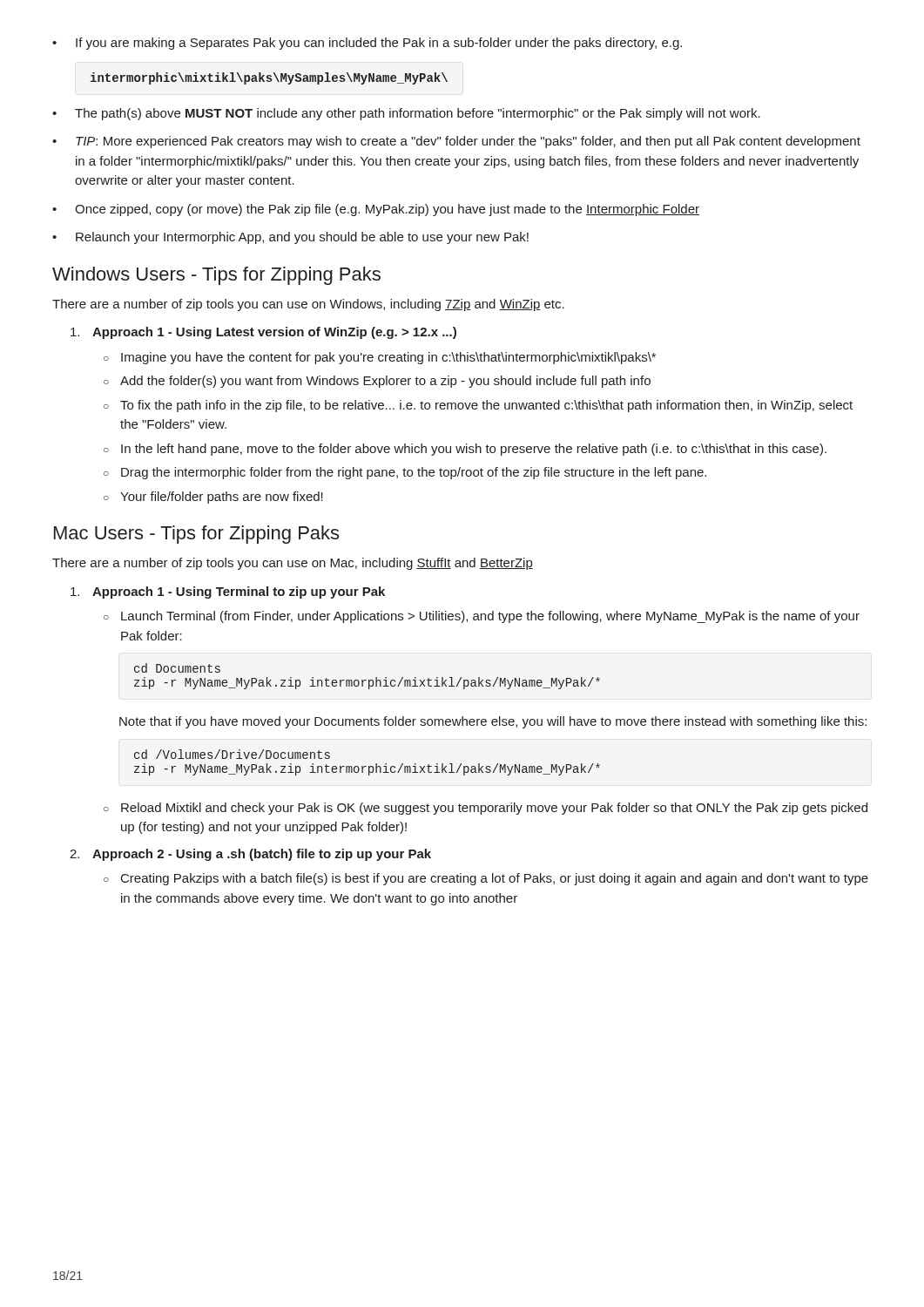This screenshot has width=924, height=1307.
Task: Click on the block starting "cd /Volumes/Drive/Documents zip -r"
Action: tap(495, 762)
